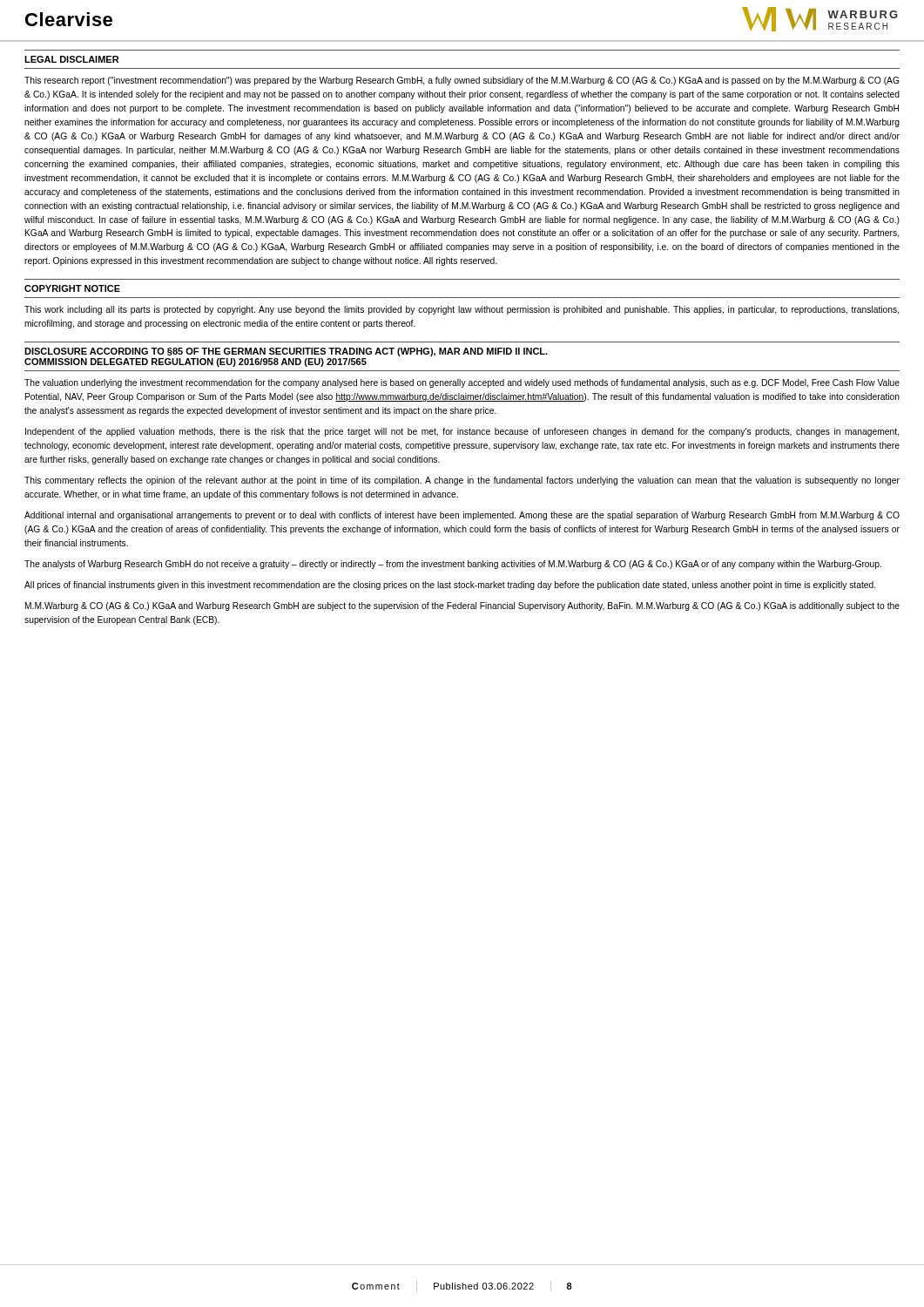
Task: Find the block starting "Additional internal and organisational arrangements to"
Action: click(462, 529)
